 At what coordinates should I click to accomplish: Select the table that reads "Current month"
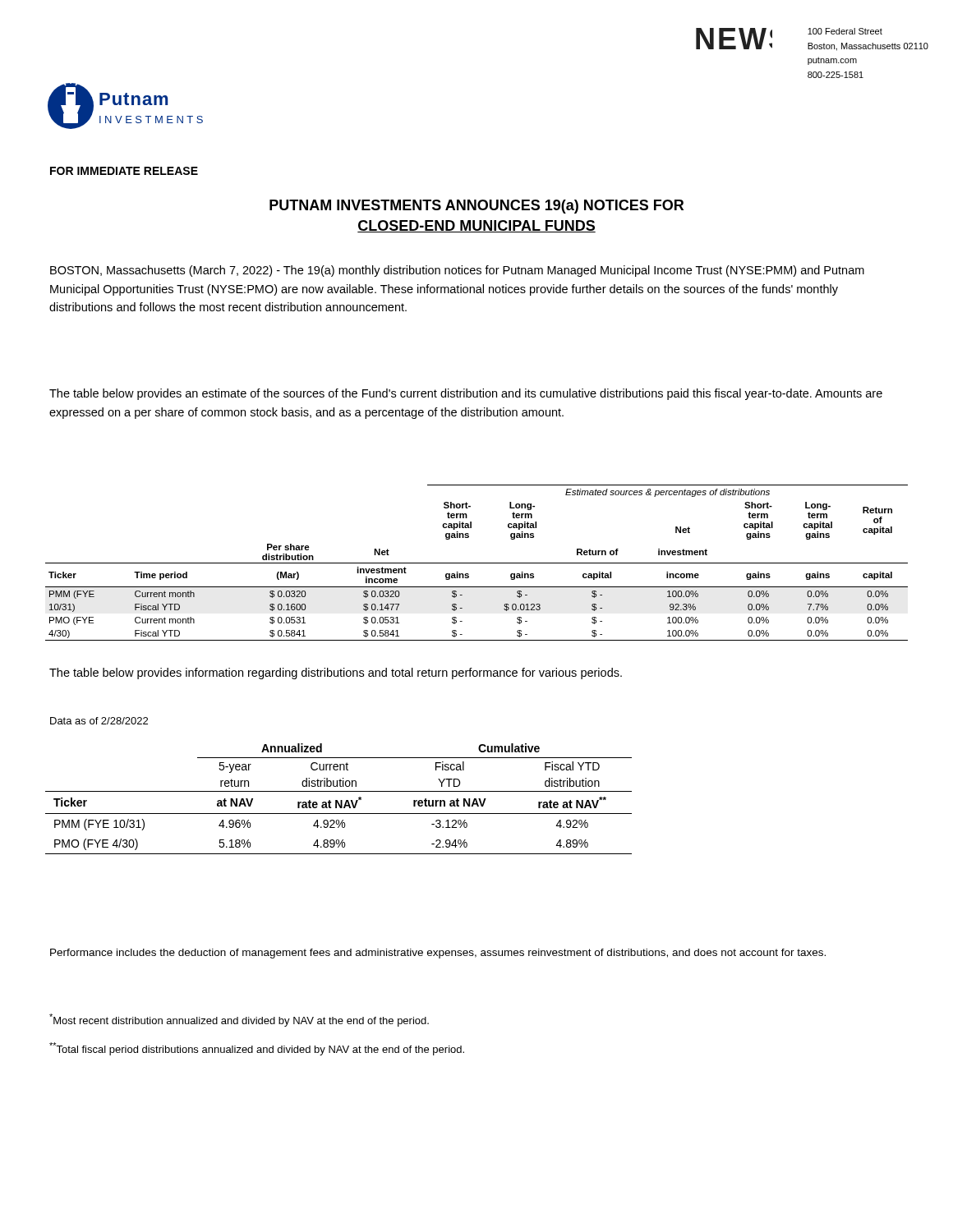click(x=476, y=563)
